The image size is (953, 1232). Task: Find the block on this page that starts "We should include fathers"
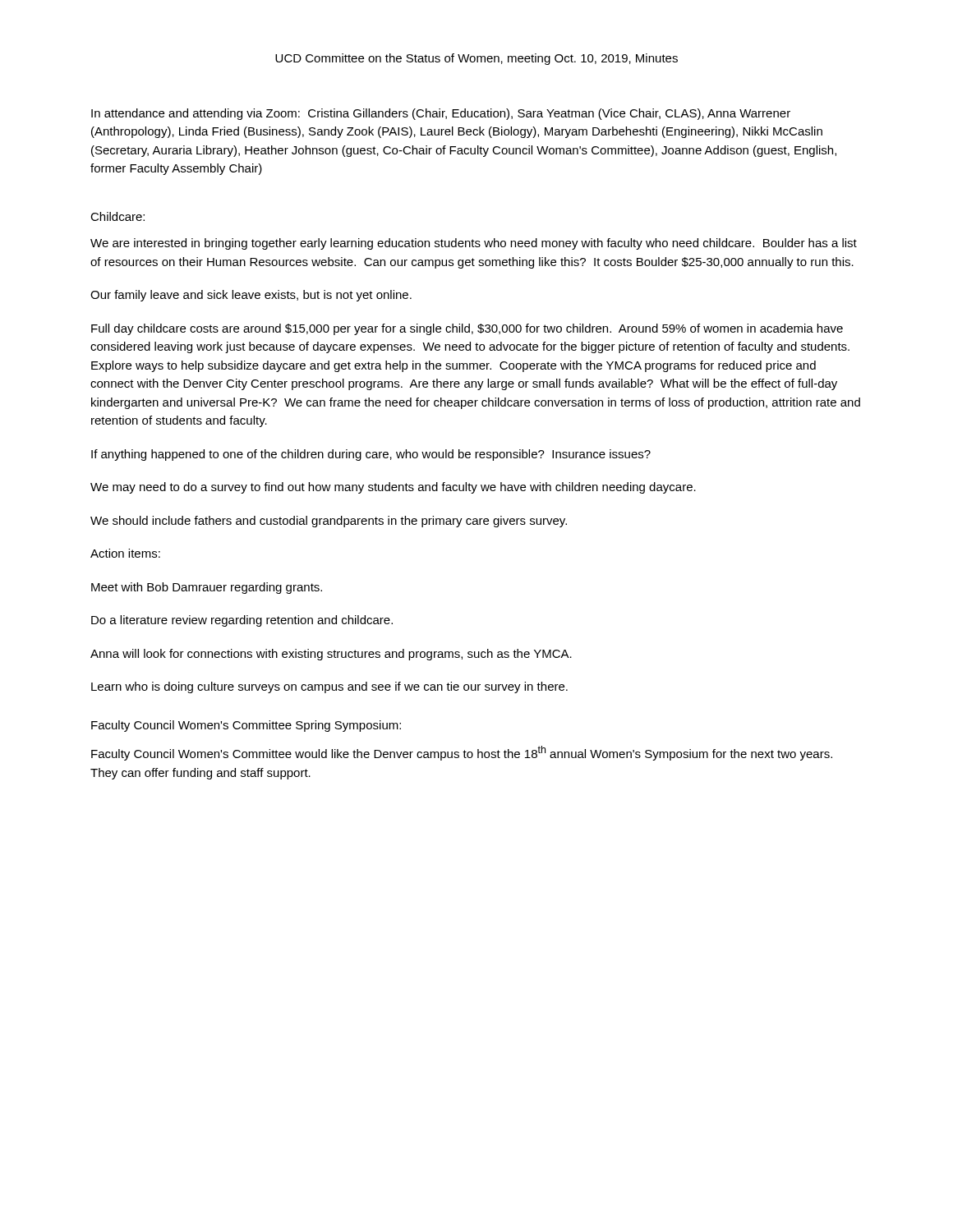tap(329, 520)
